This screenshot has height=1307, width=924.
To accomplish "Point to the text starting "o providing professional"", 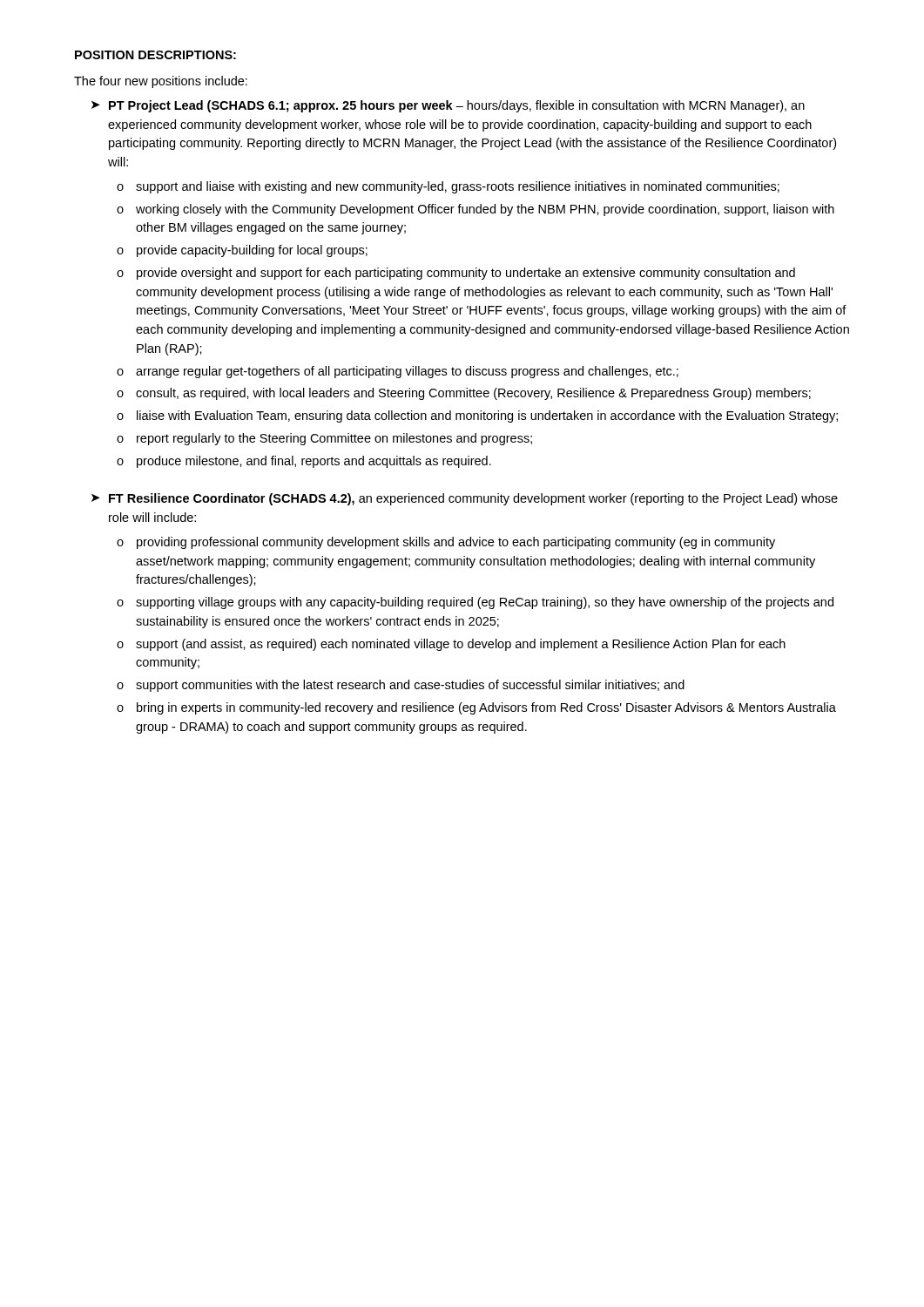I will [479, 561].
